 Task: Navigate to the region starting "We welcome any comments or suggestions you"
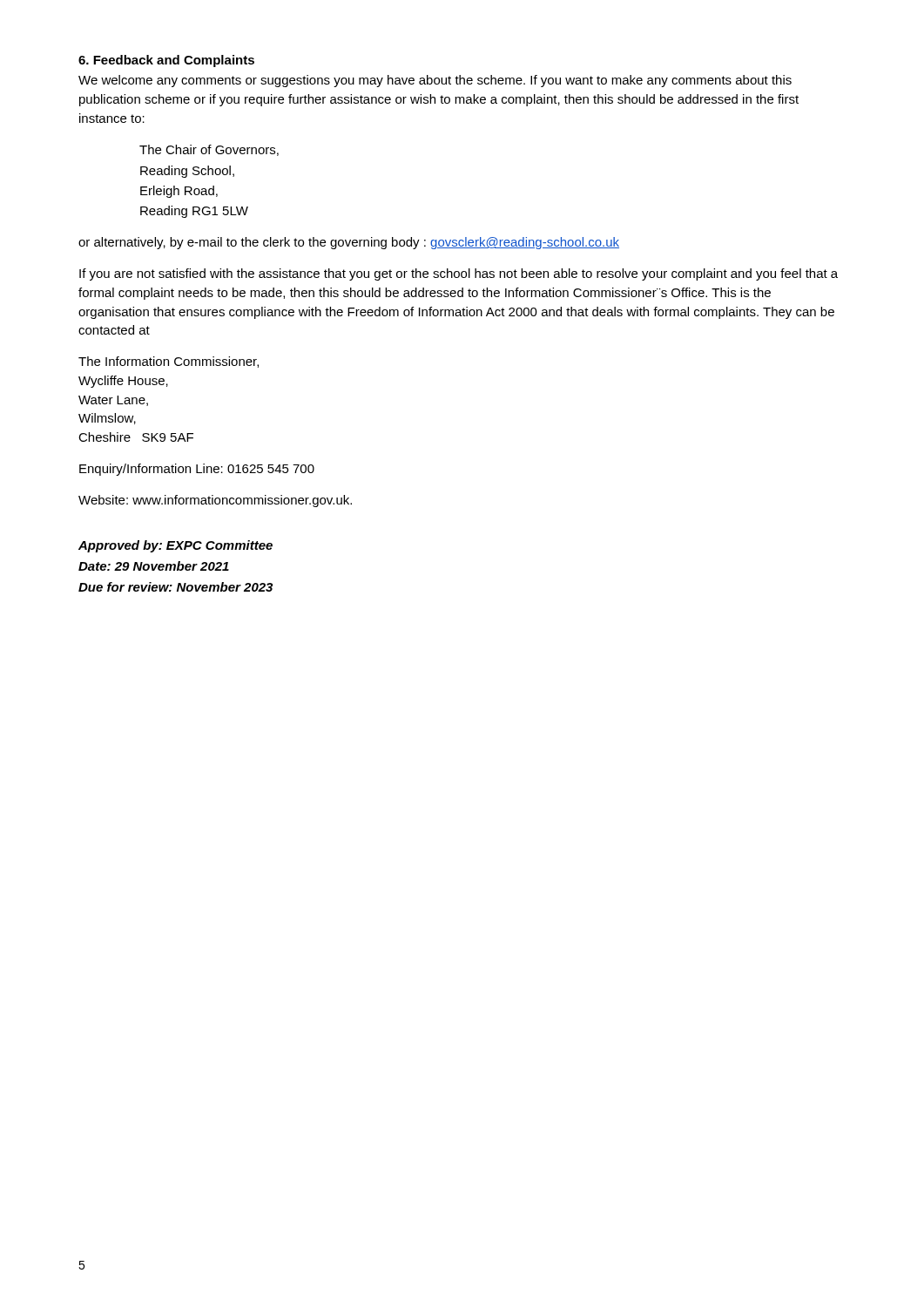[x=439, y=99]
